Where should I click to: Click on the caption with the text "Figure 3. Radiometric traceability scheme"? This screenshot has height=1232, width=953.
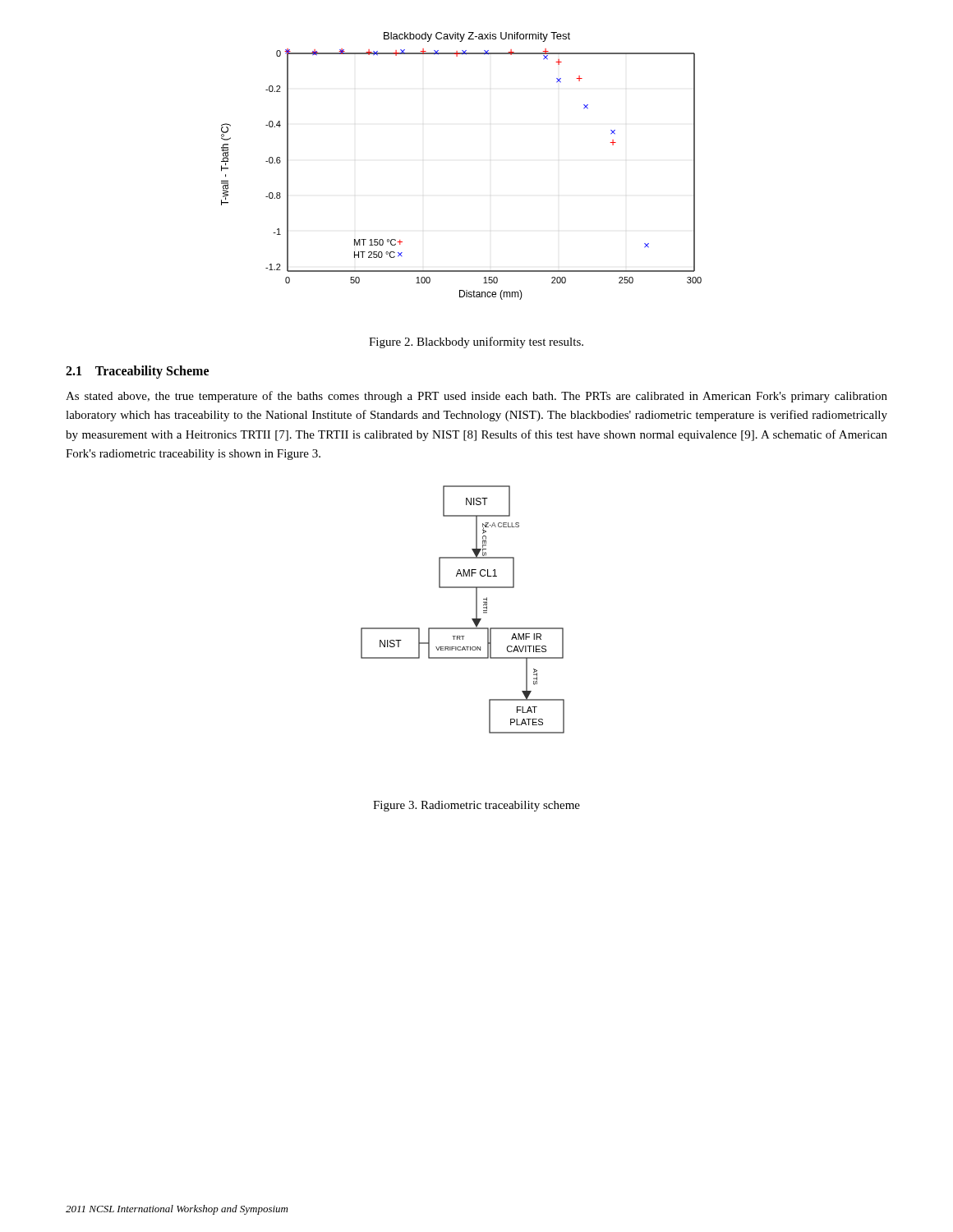(476, 805)
